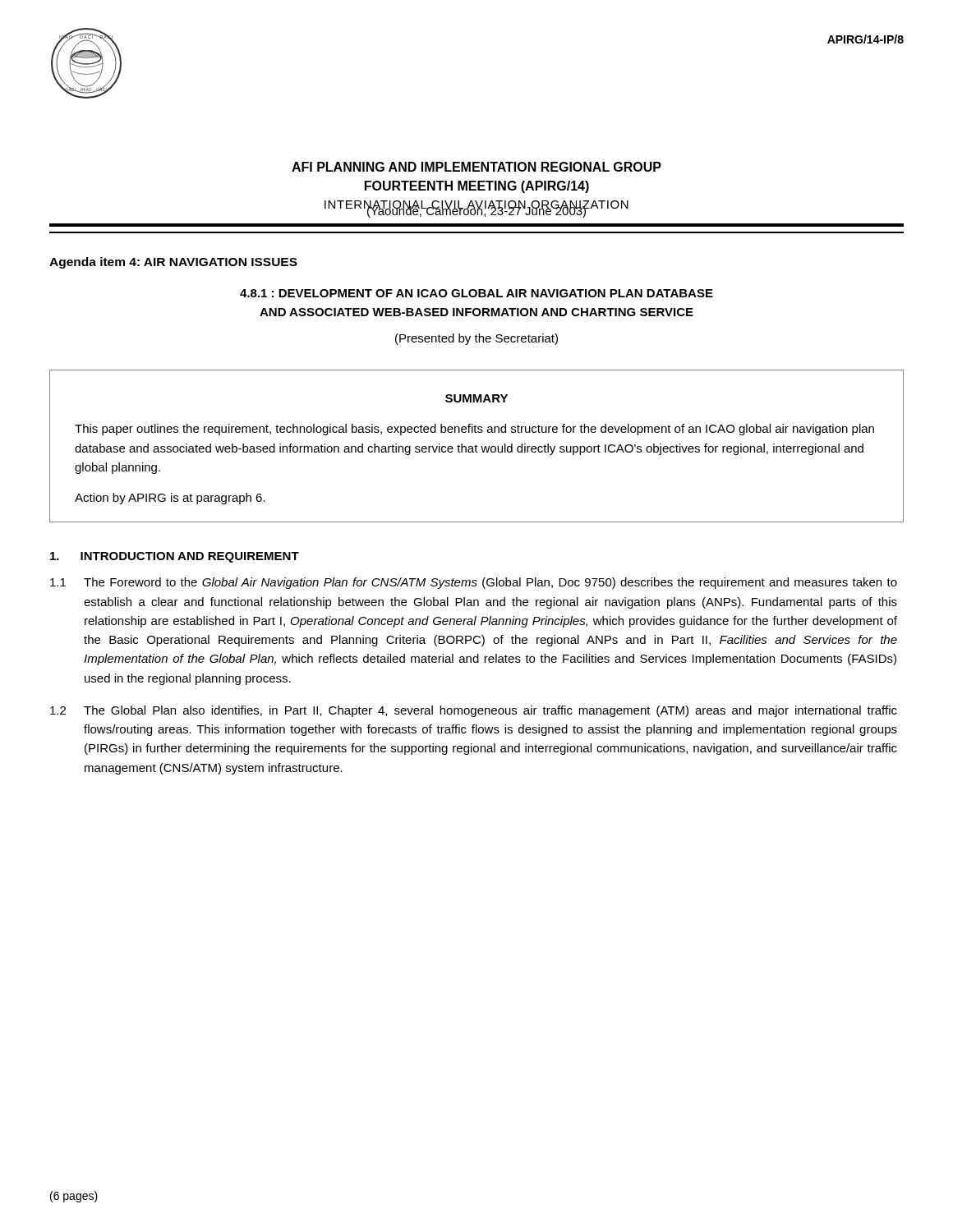Click the passage that begins "1The Foreword to the Global Air Navigation Plan"
Viewport: 953px width, 1232px height.
tap(473, 630)
